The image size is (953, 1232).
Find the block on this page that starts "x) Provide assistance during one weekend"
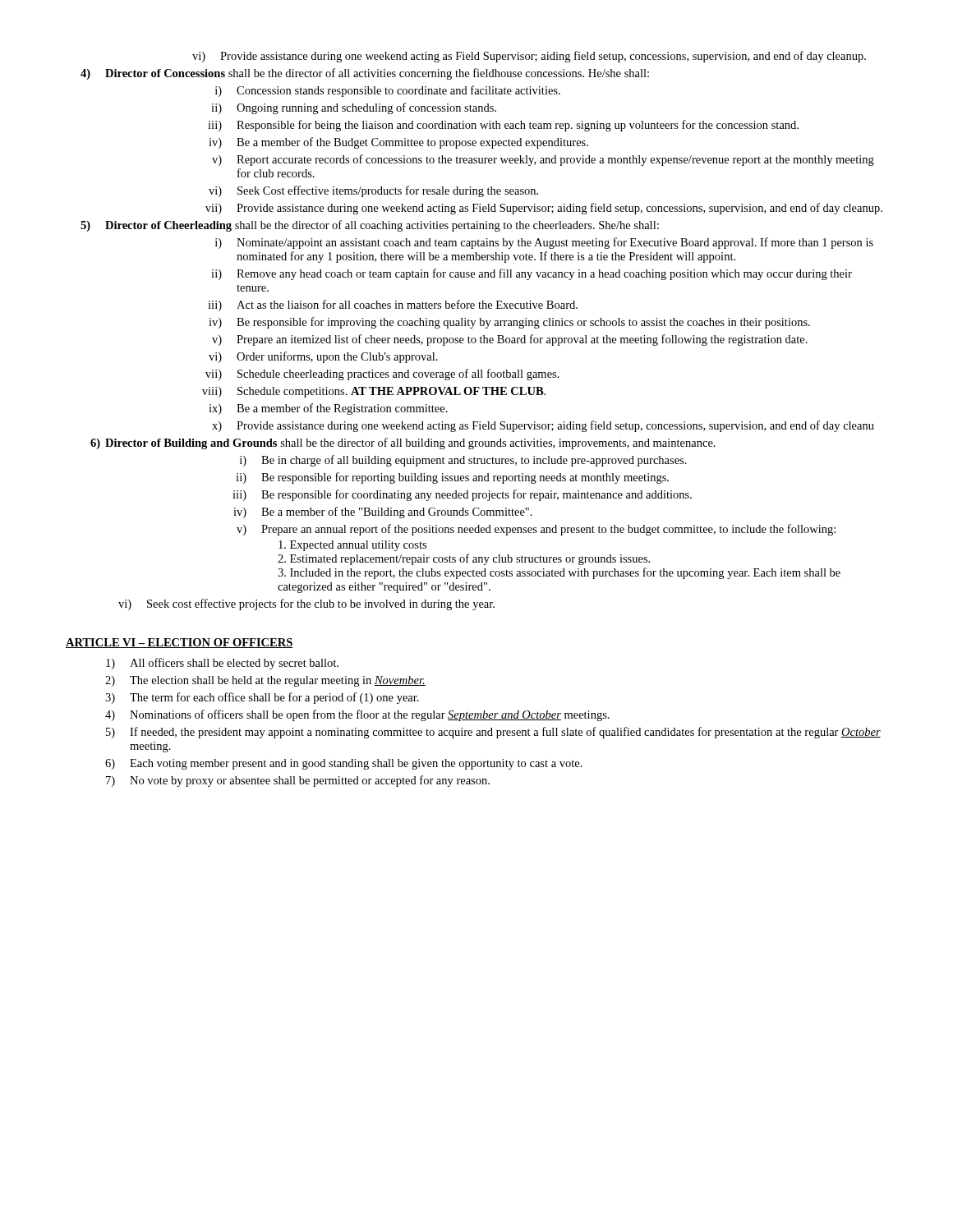501,426
